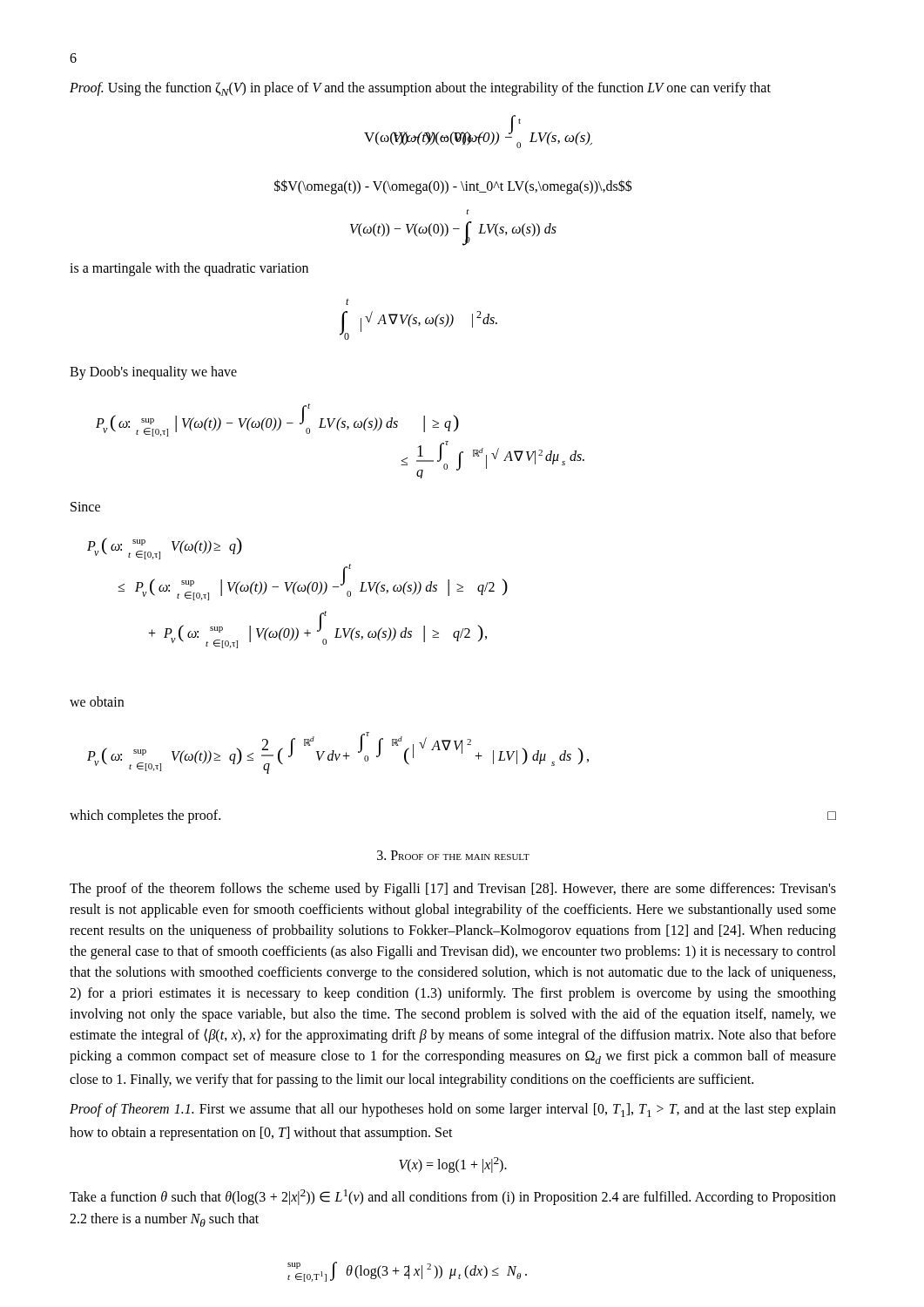Select the text that says "is a martingale with the quadratic variation"
Image resolution: width=924 pixels, height=1307 pixels.
189,269
